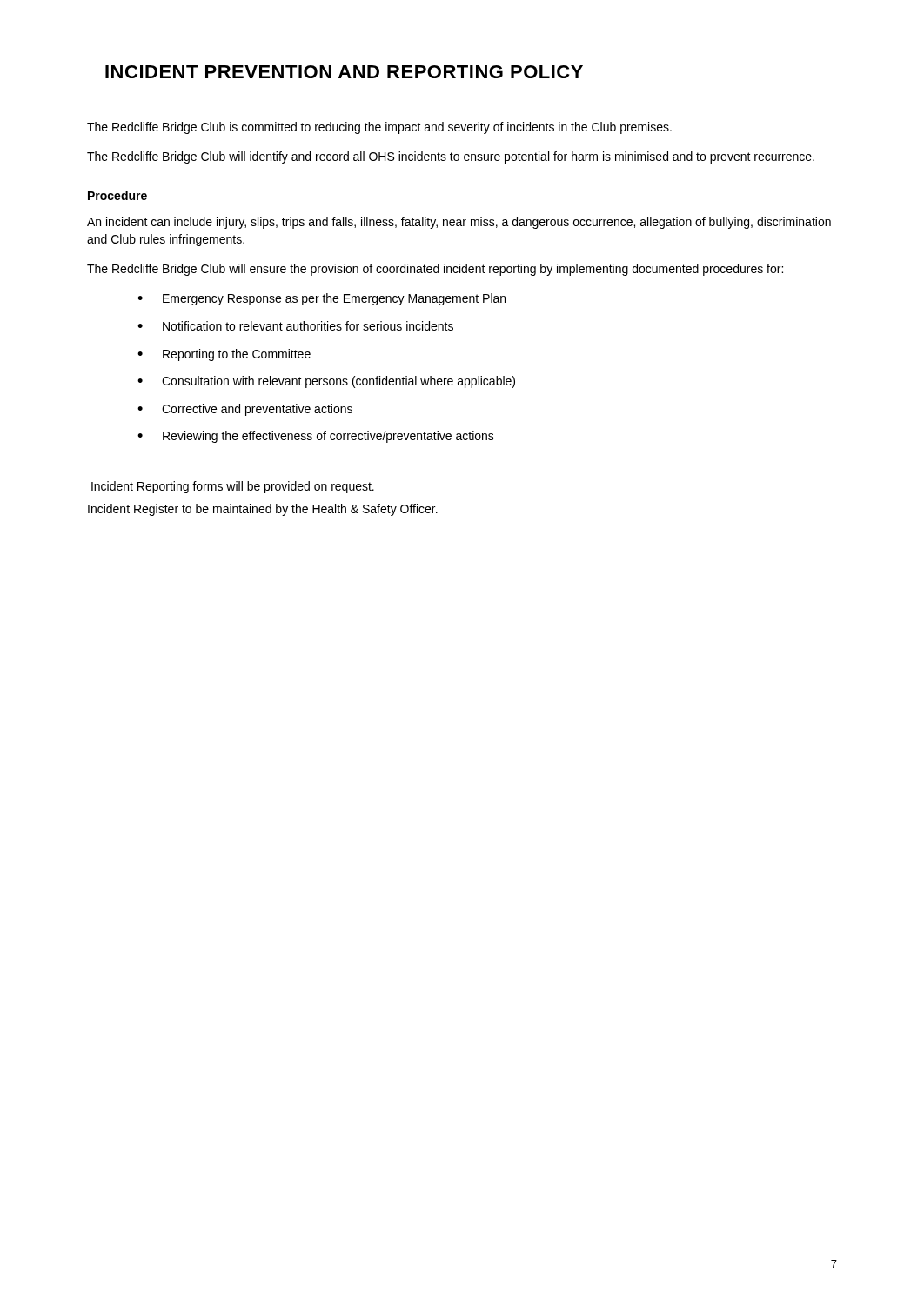Navigate to the block starting "• Reviewing the effectiveness of"
Screen dimensions: 1305x924
479,437
